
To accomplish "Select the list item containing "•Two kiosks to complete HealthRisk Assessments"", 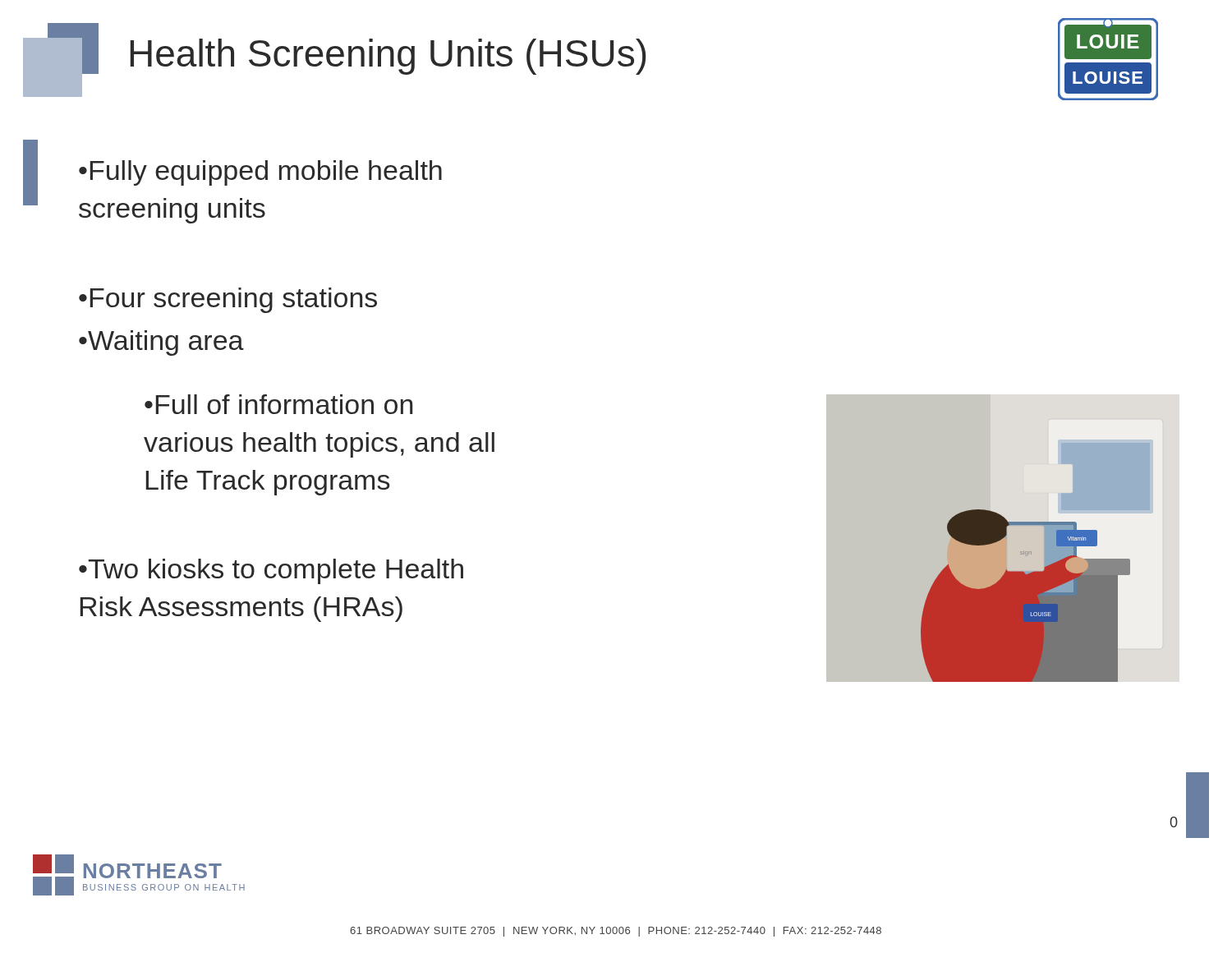I will 271,587.
